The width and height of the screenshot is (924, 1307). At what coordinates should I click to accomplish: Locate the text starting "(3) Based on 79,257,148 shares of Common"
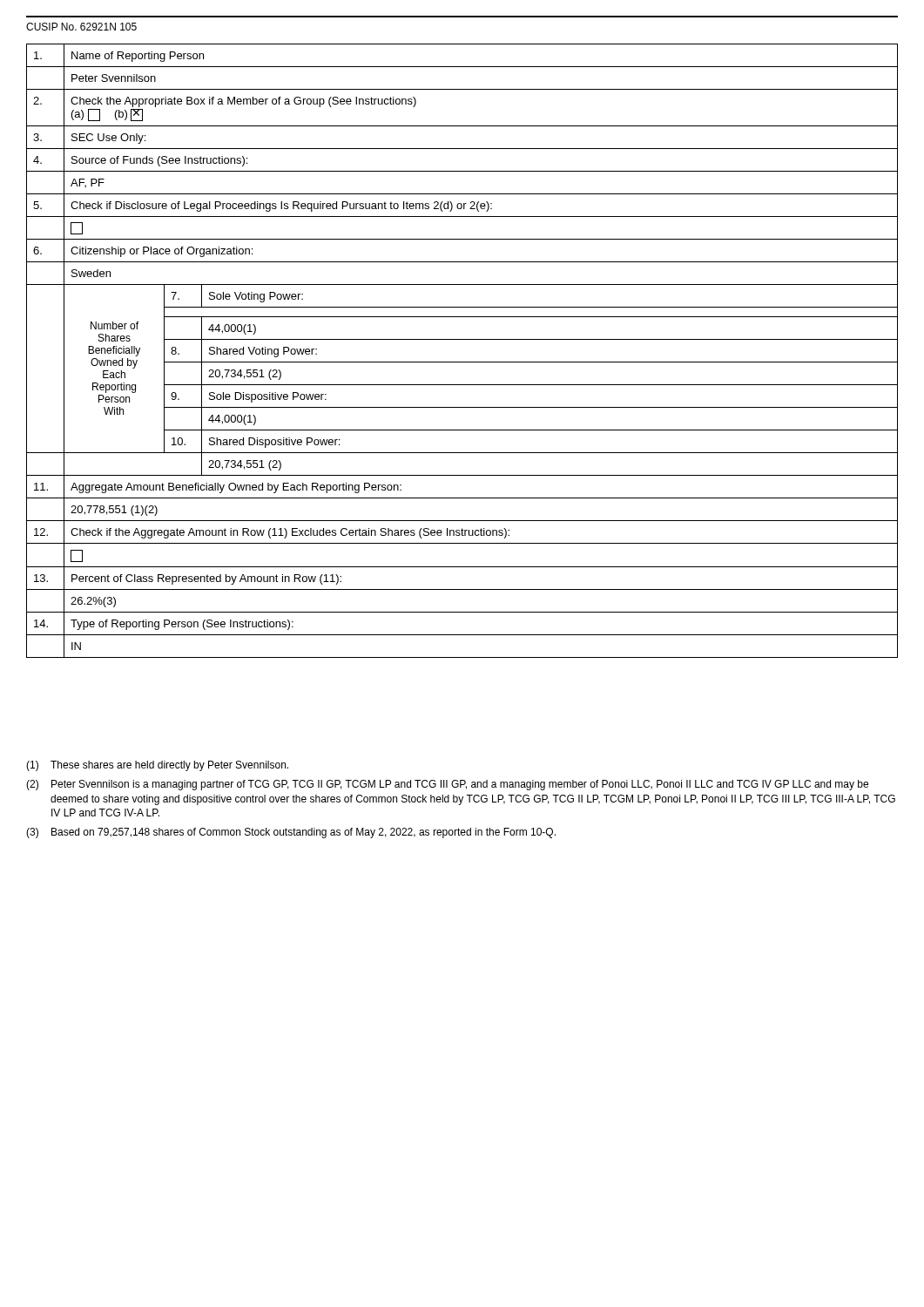pos(291,833)
